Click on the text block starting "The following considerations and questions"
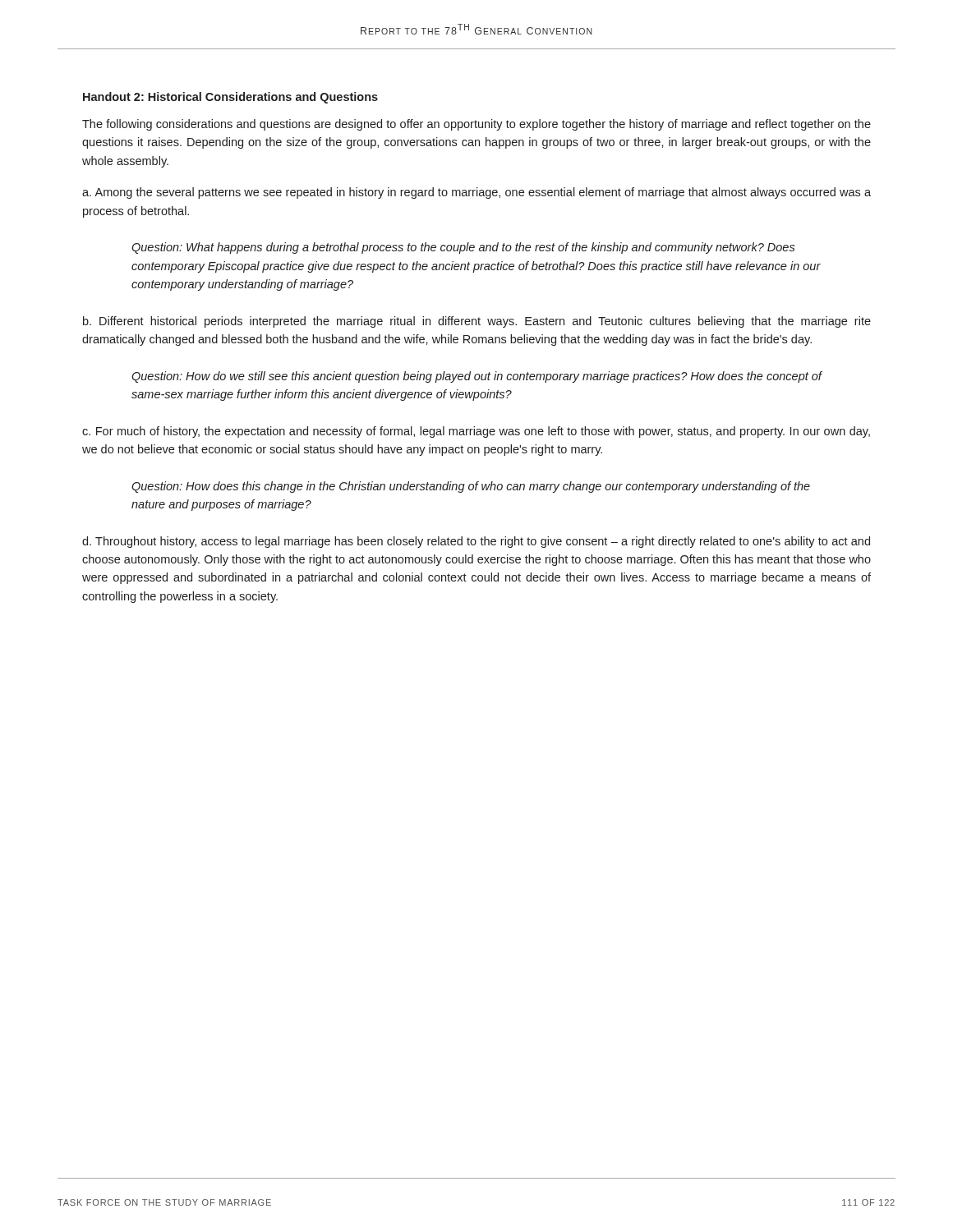The height and width of the screenshot is (1232, 953). (476, 142)
